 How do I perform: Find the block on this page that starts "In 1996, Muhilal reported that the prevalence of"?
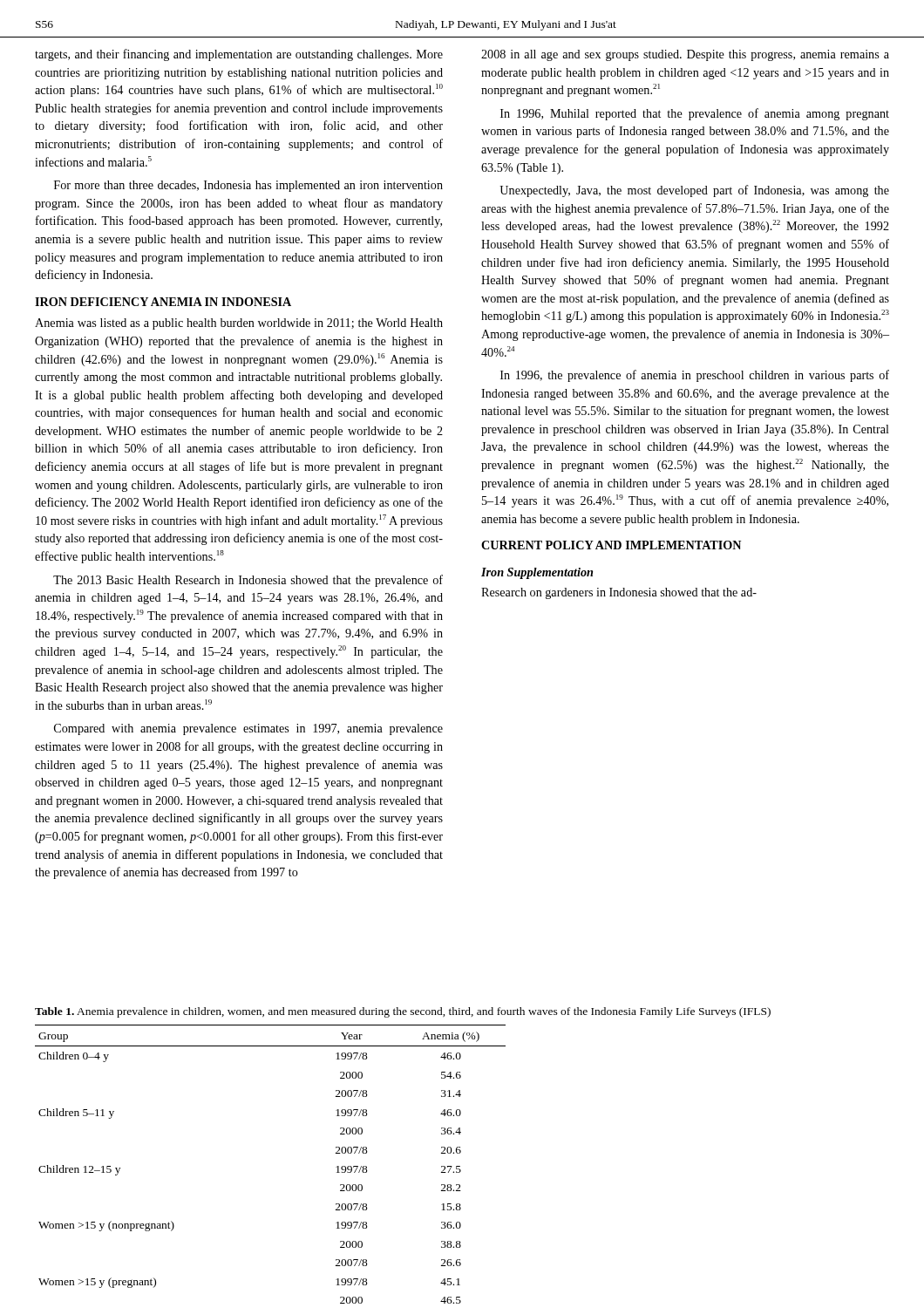click(685, 140)
